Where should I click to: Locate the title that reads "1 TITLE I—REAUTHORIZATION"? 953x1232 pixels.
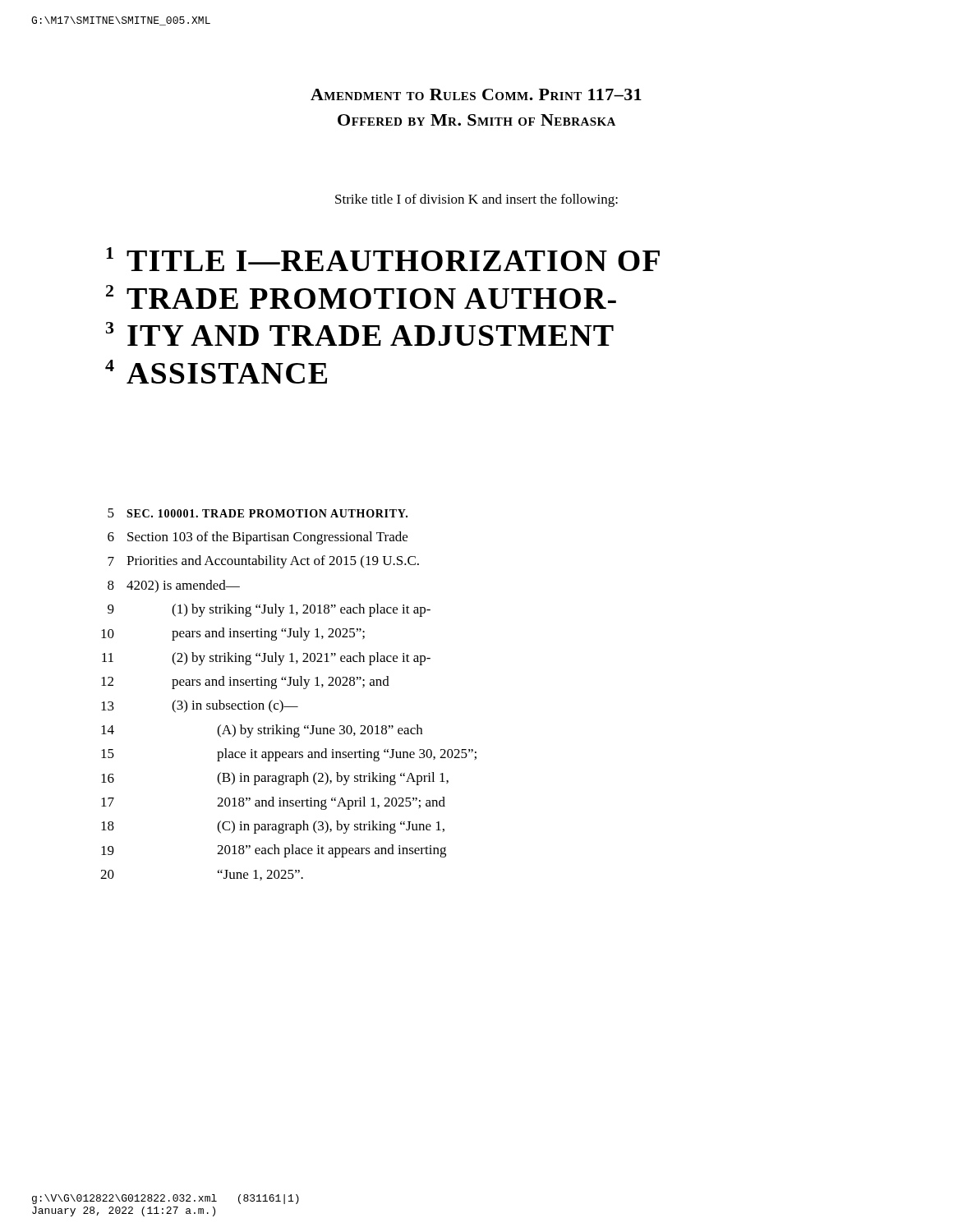[476, 317]
